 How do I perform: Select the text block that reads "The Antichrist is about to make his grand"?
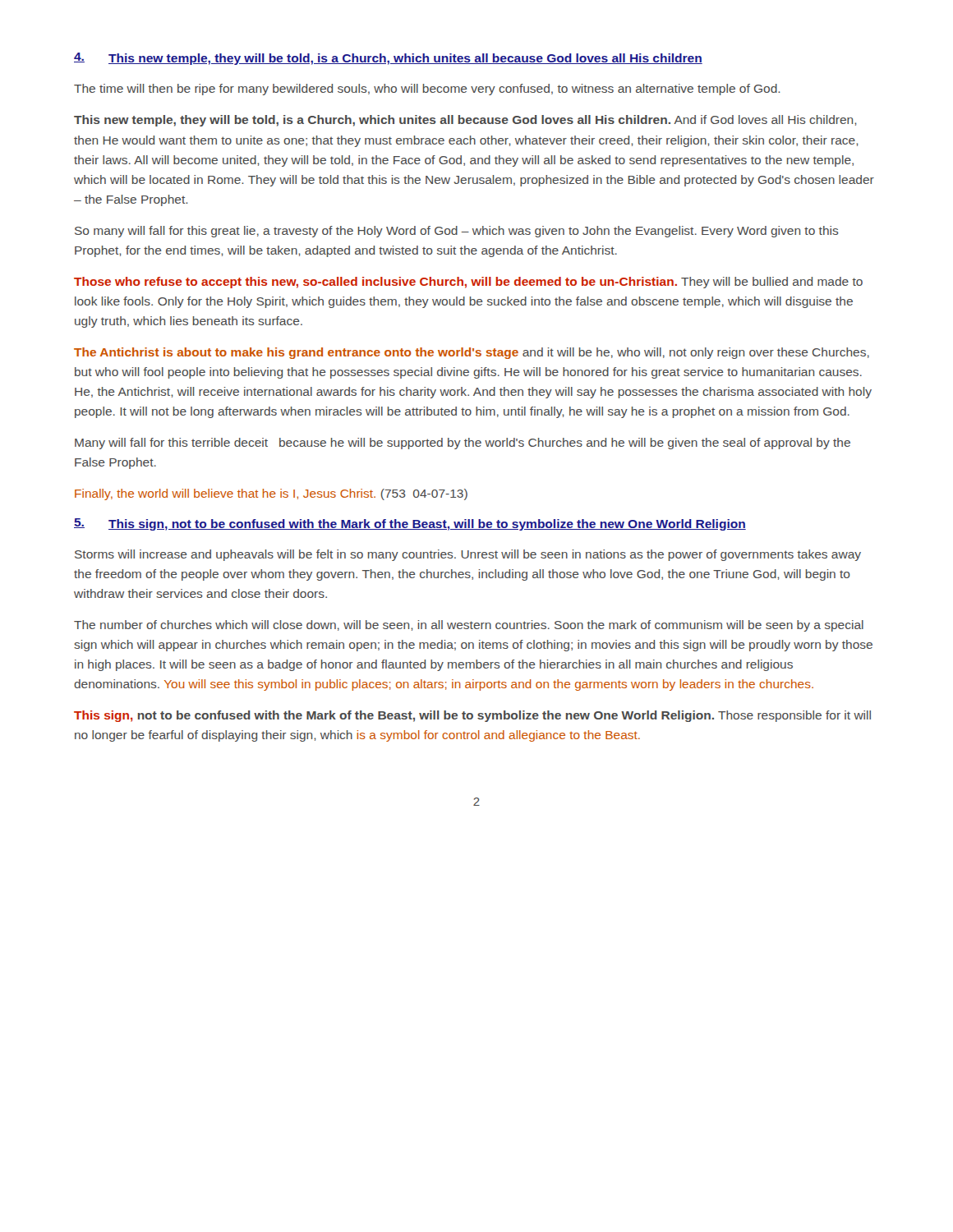[476, 382]
